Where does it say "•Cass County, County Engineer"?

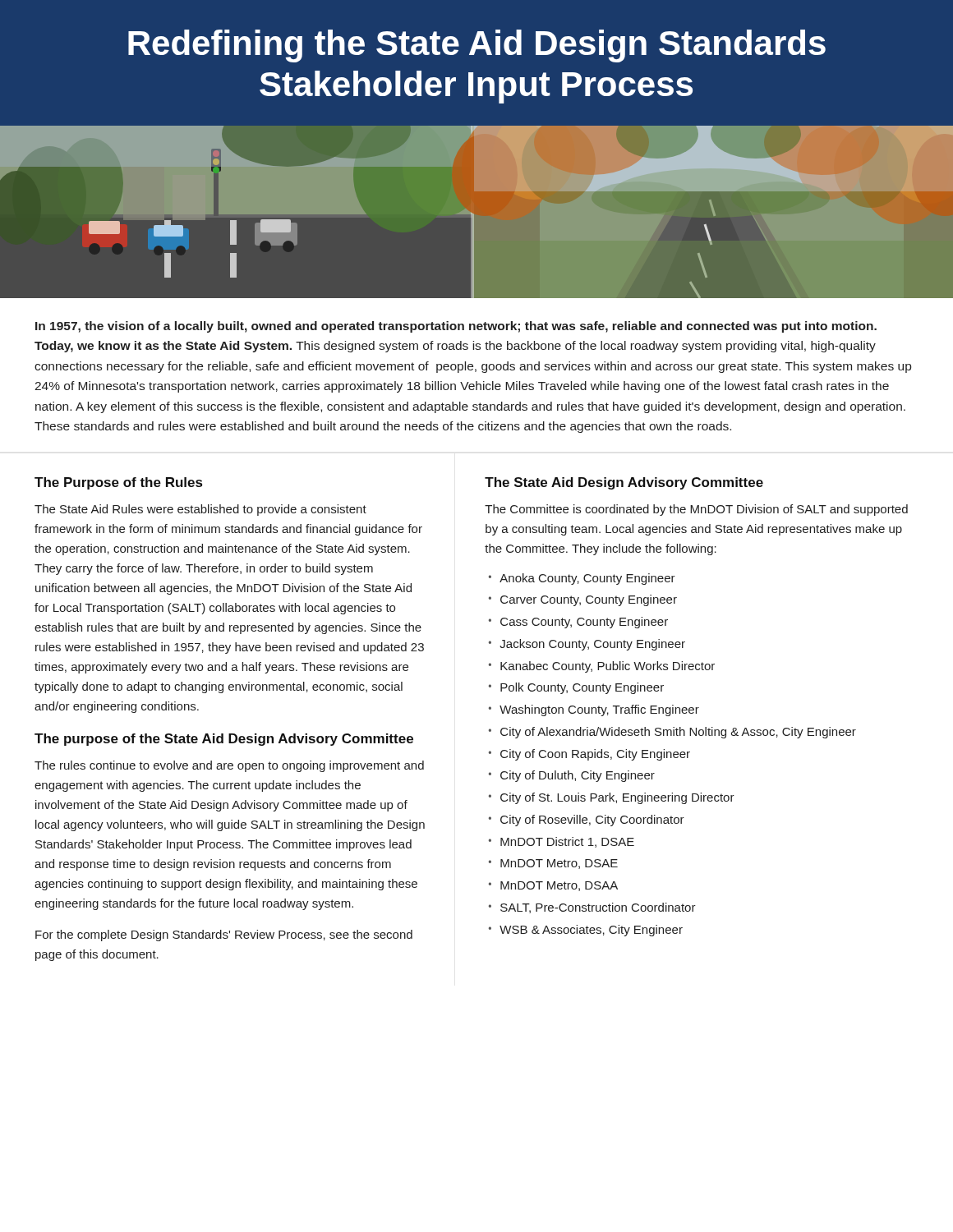click(578, 622)
